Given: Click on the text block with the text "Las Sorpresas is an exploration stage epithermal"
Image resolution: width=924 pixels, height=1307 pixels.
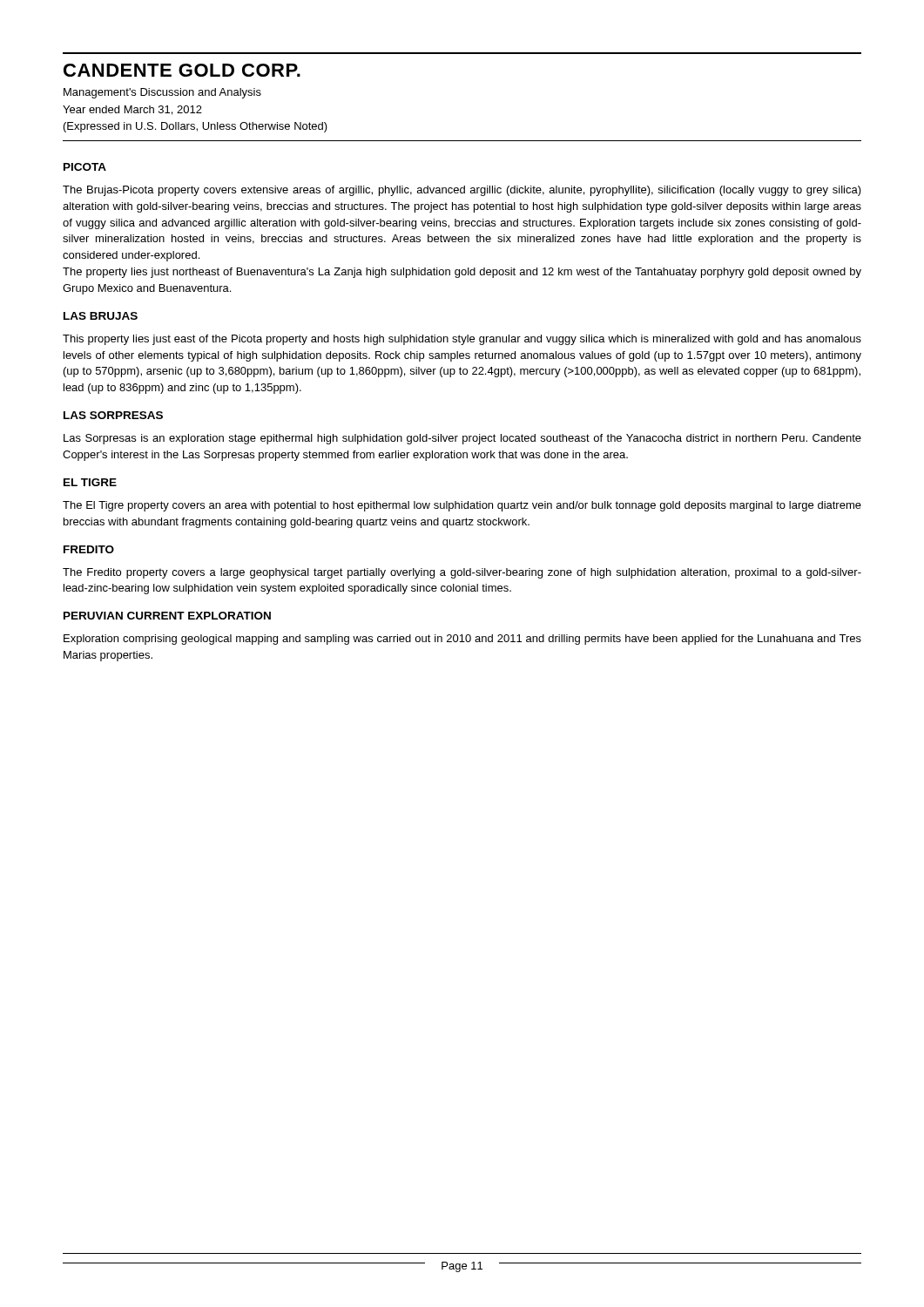Looking at the screenshot, I should (462, 446).
